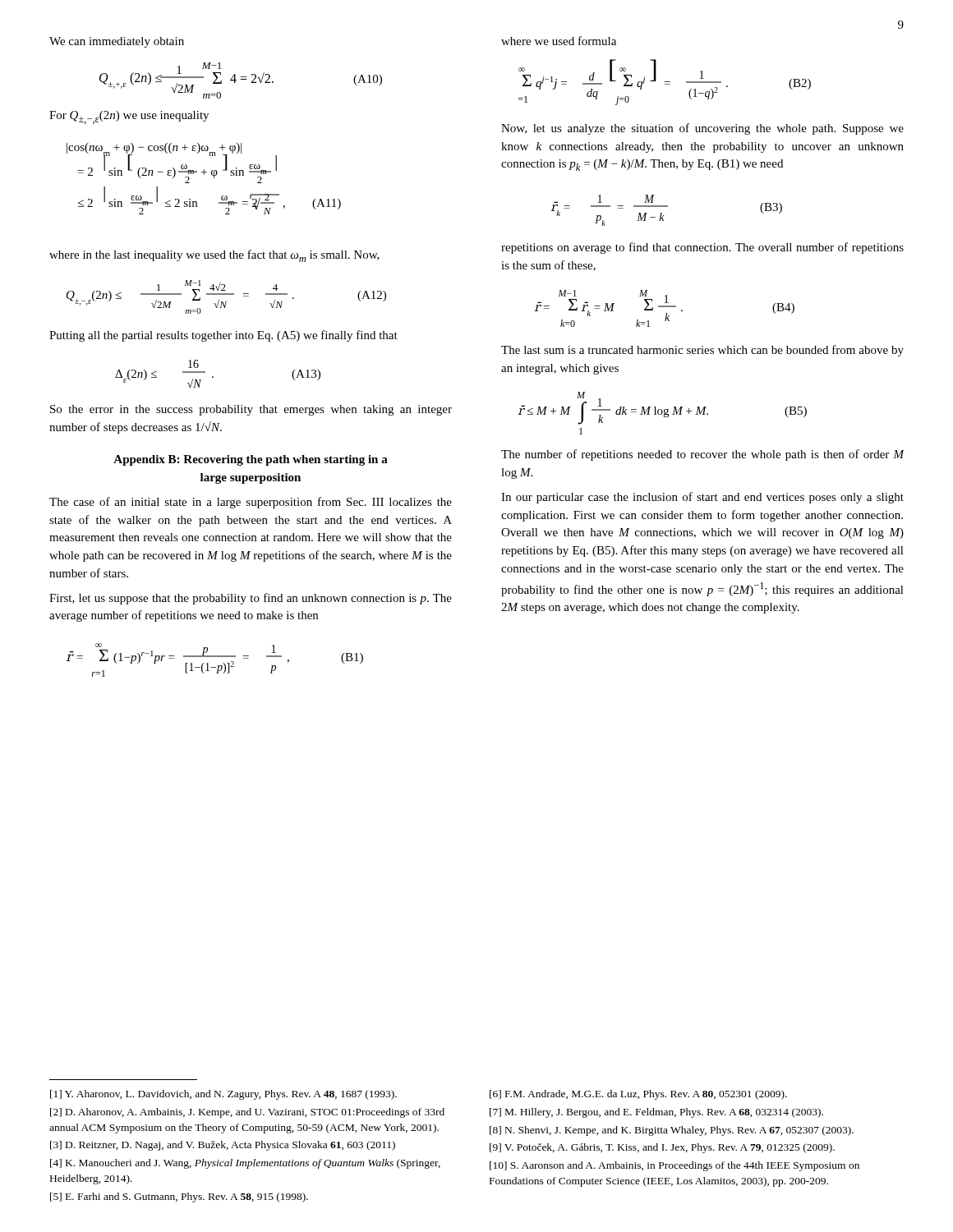This screenshot has width=953, height=1232.
Task: Where is the formula that starts "Q±,+,ε (2n) ≤"?
Action: (x=251, y=79)
